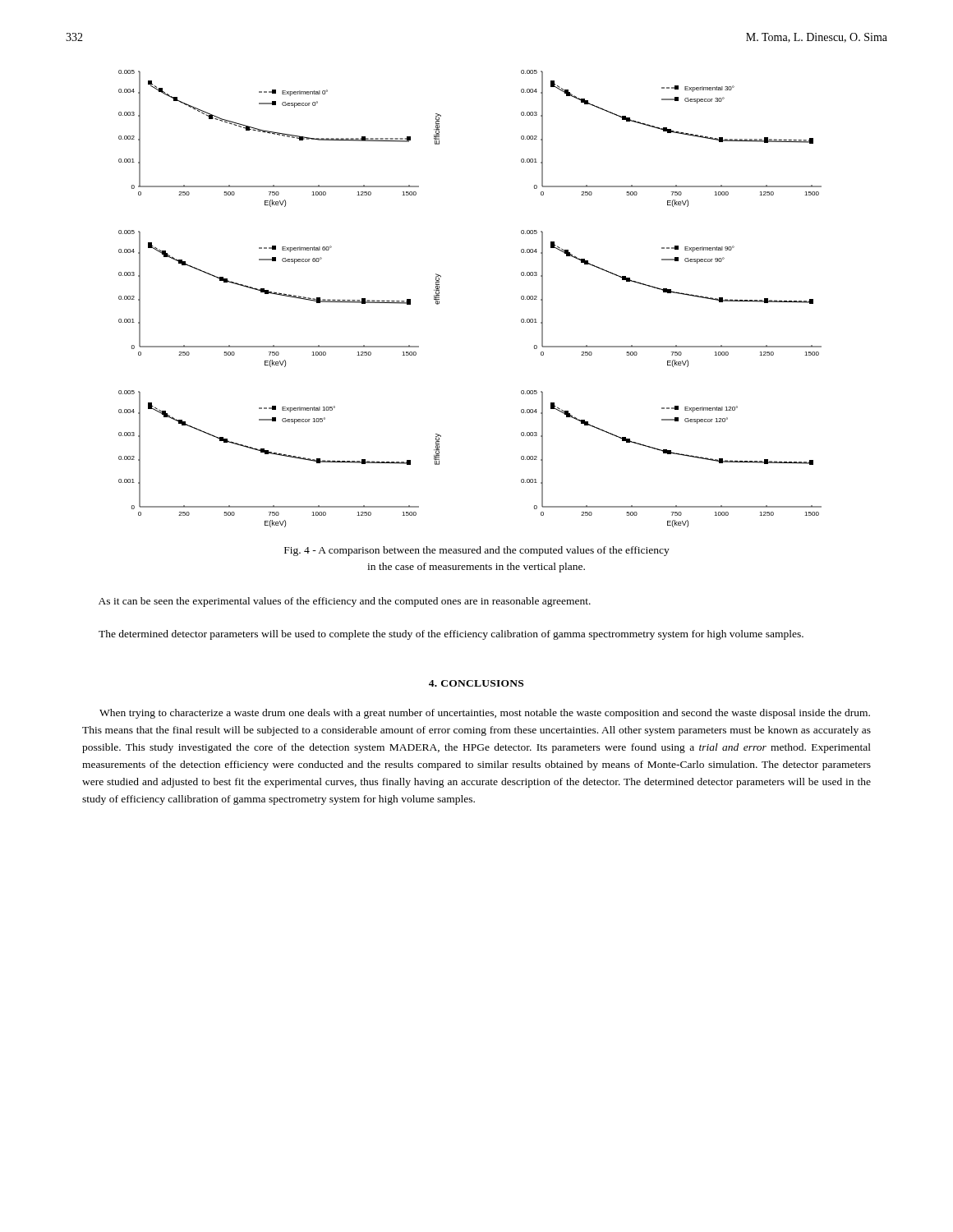
Task: Select the text block starting "4. CONCLUSIONS"
Action: [x=476, y=683]
